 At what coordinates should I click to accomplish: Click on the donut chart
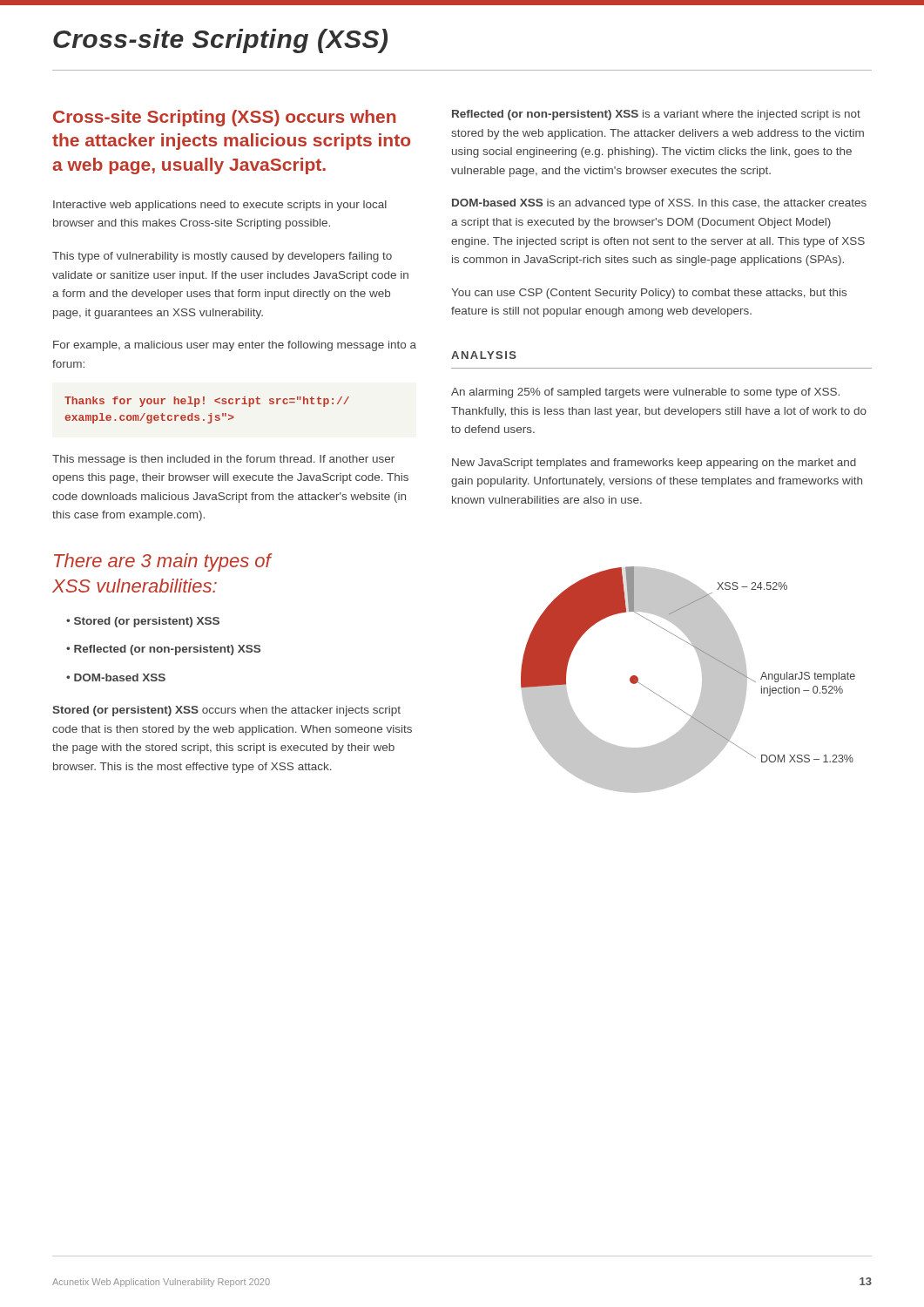(660, 670)
